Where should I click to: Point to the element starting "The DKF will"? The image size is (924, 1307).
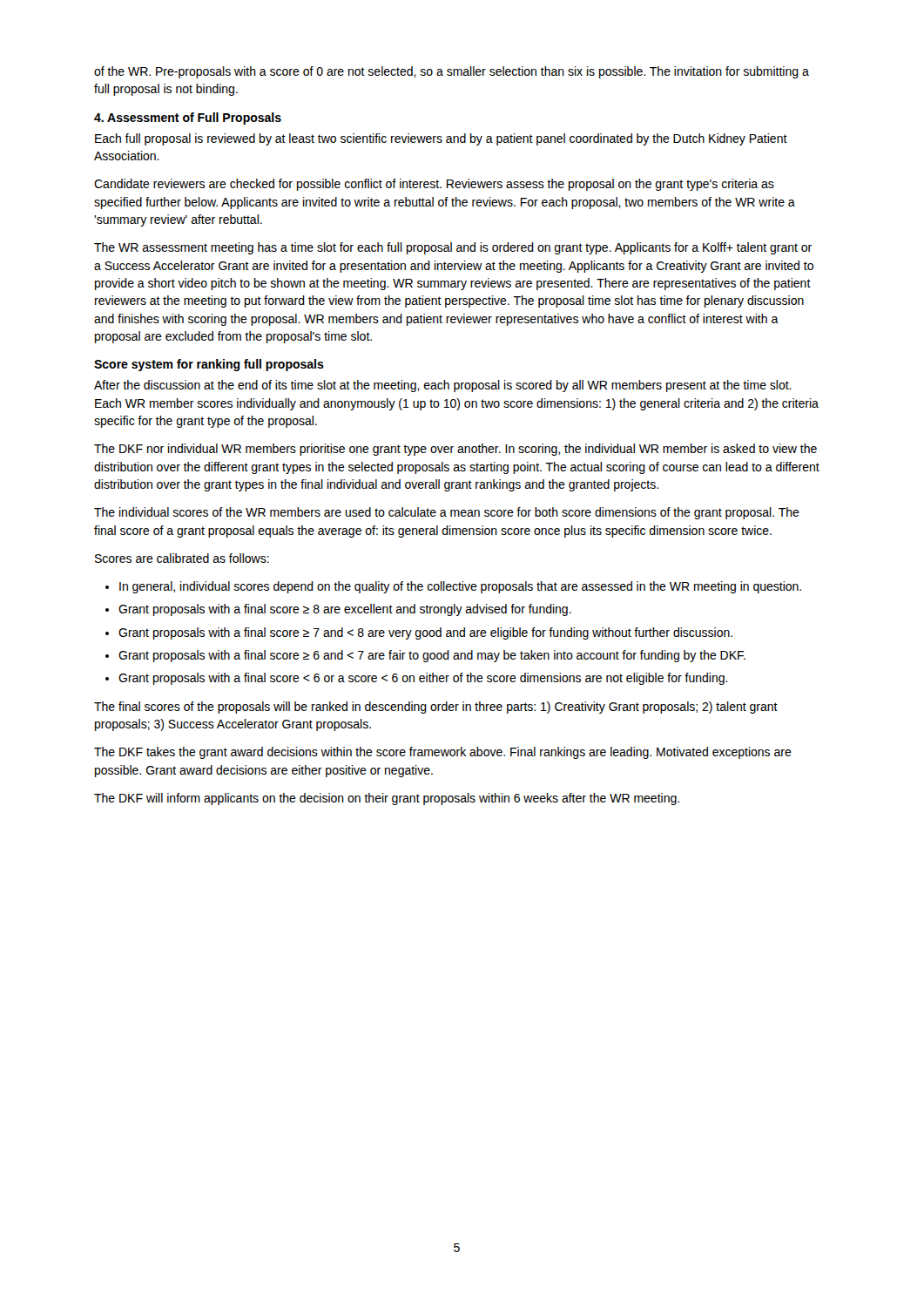pos(457,798)
